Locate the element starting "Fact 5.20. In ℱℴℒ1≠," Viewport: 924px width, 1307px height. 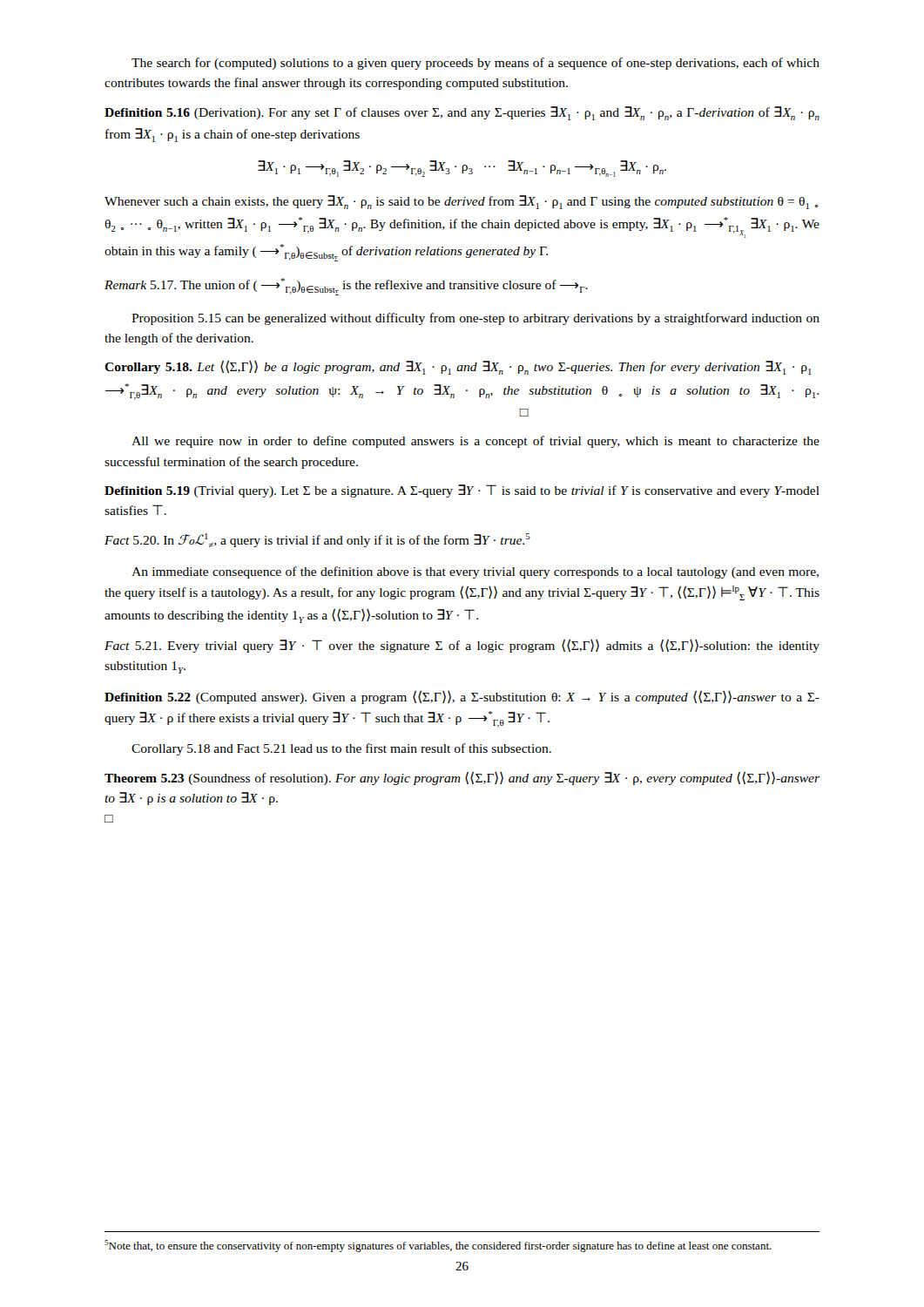[x=462, y=541]
